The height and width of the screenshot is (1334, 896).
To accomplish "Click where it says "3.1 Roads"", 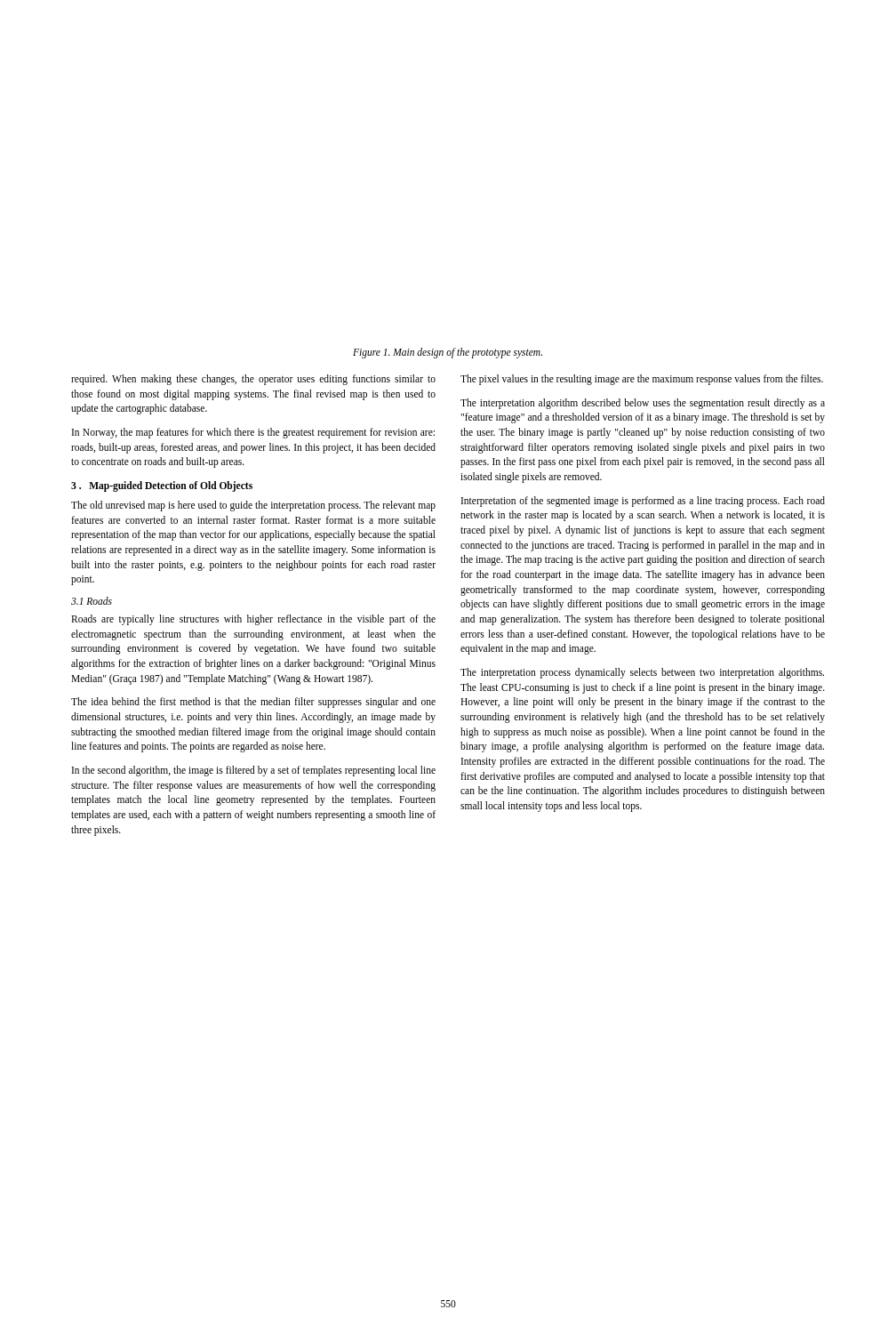I will 92,601.
